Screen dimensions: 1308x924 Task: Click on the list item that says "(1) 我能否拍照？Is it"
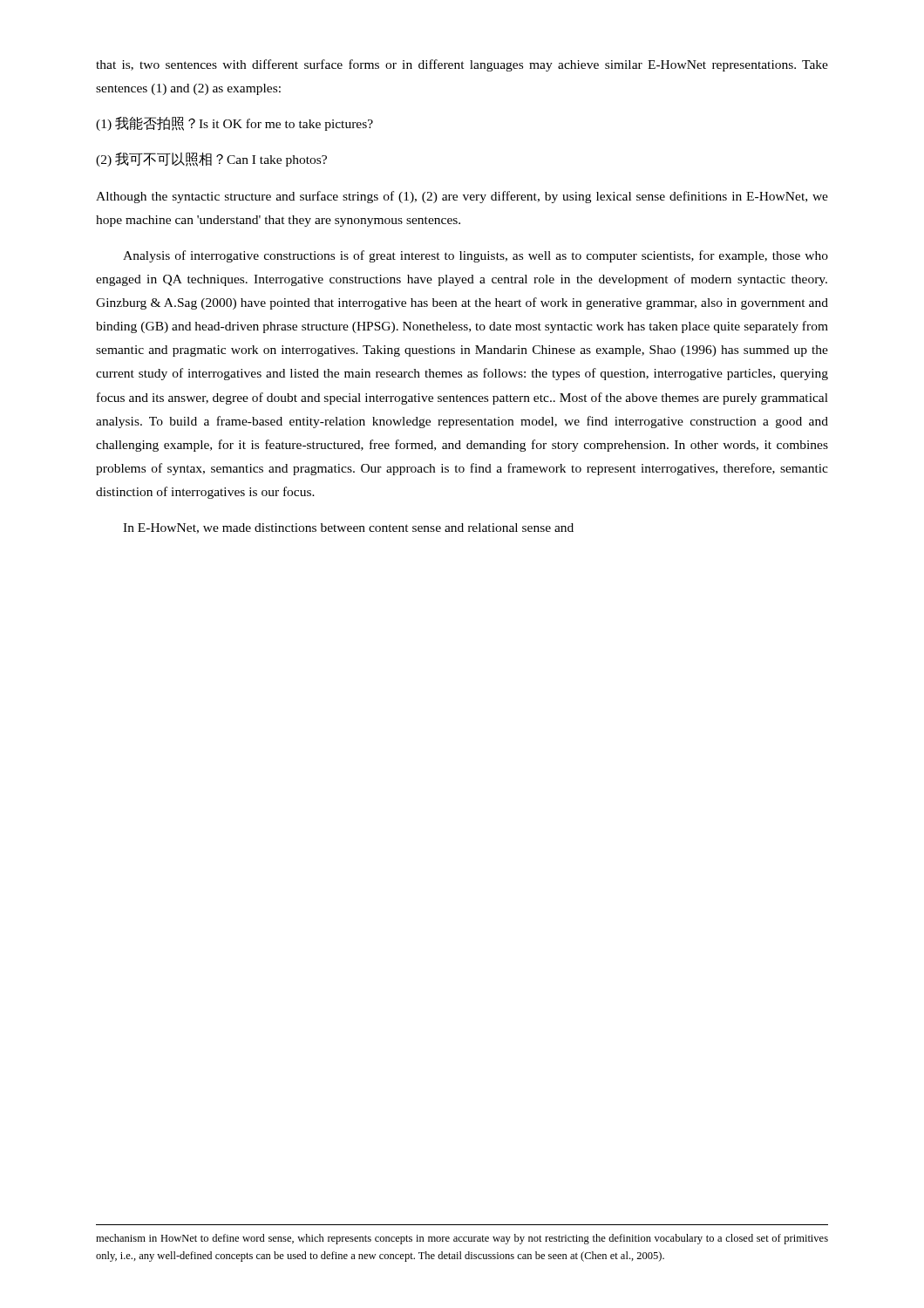tap(234, 124)
